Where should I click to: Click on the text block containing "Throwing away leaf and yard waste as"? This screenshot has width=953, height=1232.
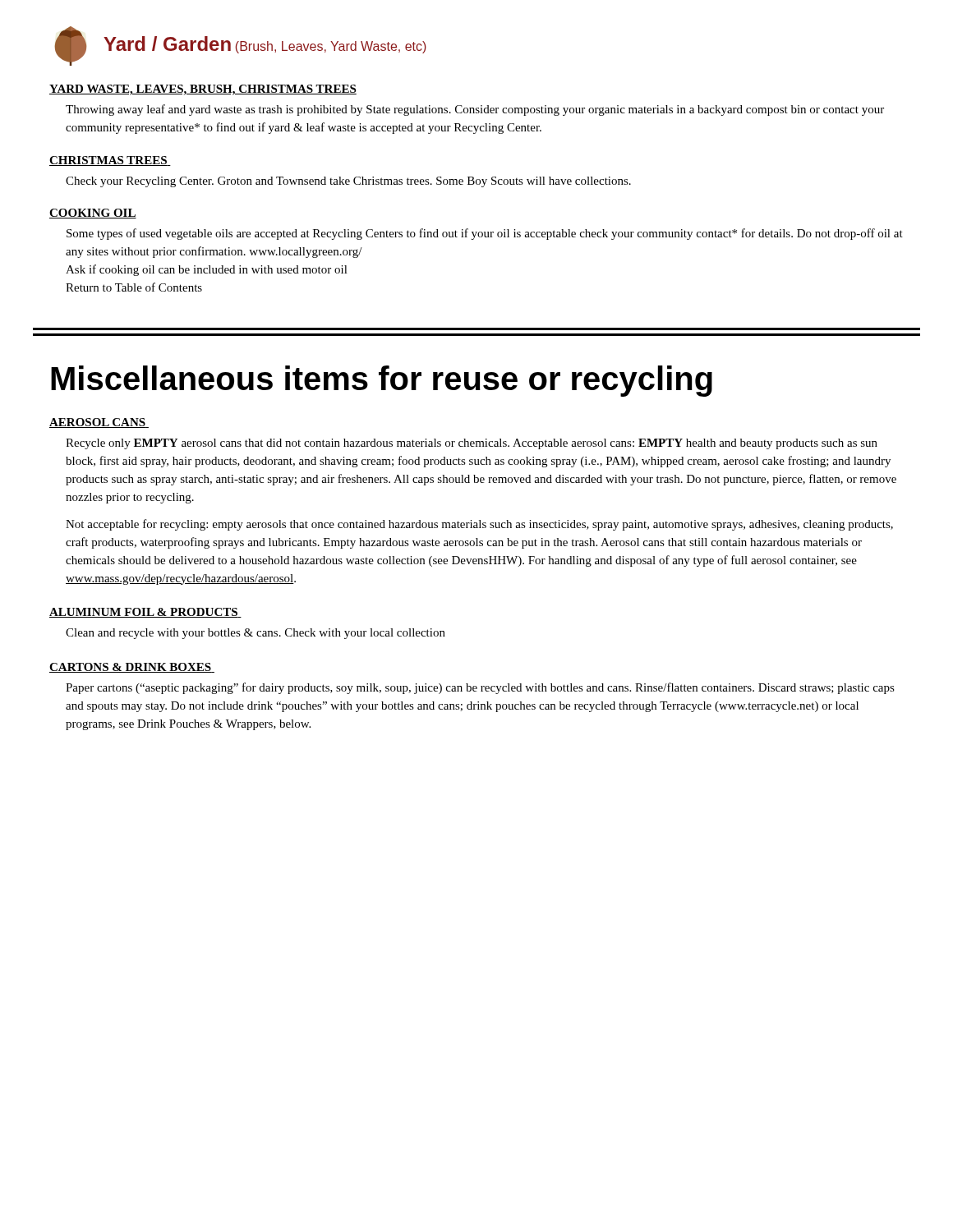(475, 118)
